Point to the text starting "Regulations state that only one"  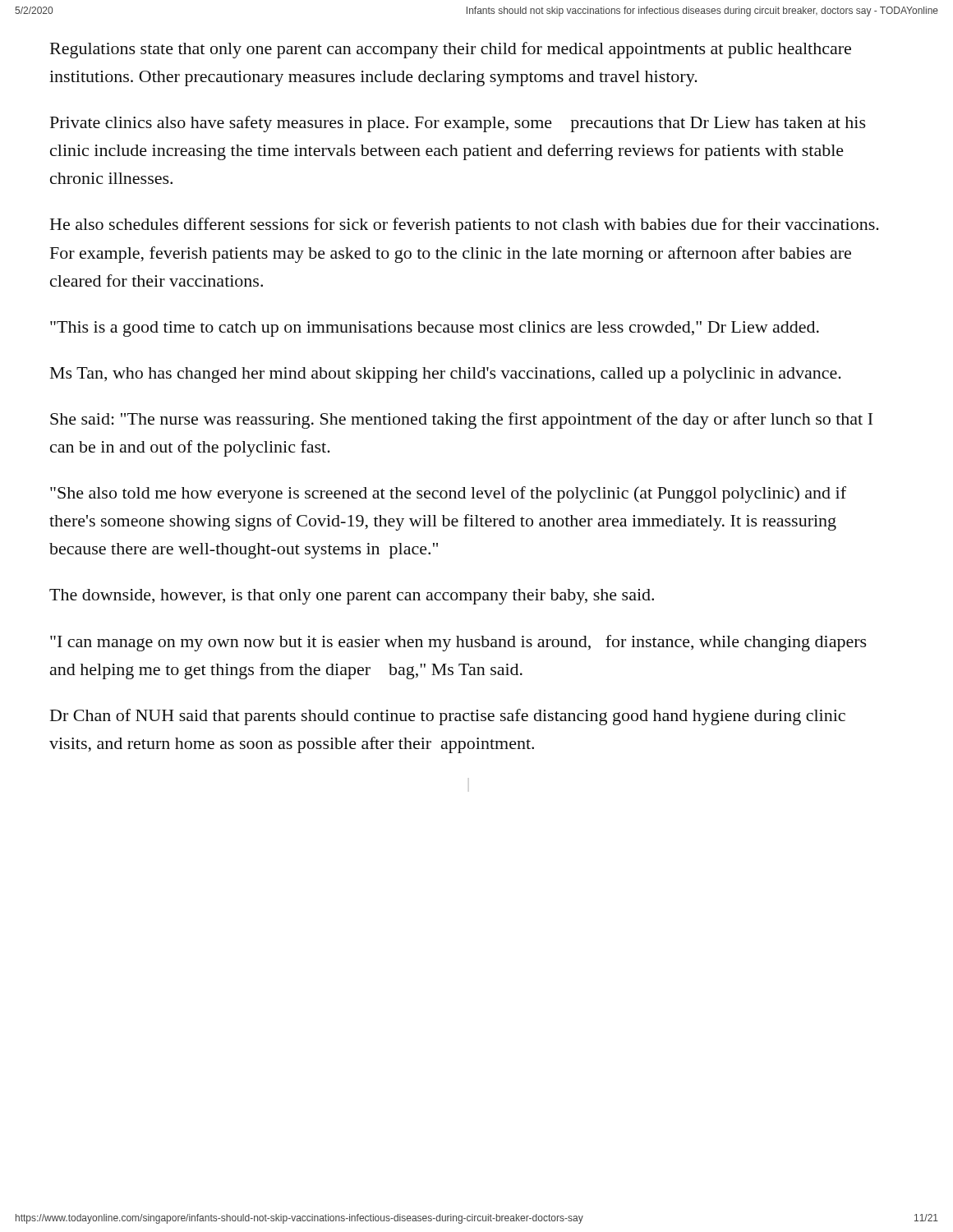(x=451, y=62)
